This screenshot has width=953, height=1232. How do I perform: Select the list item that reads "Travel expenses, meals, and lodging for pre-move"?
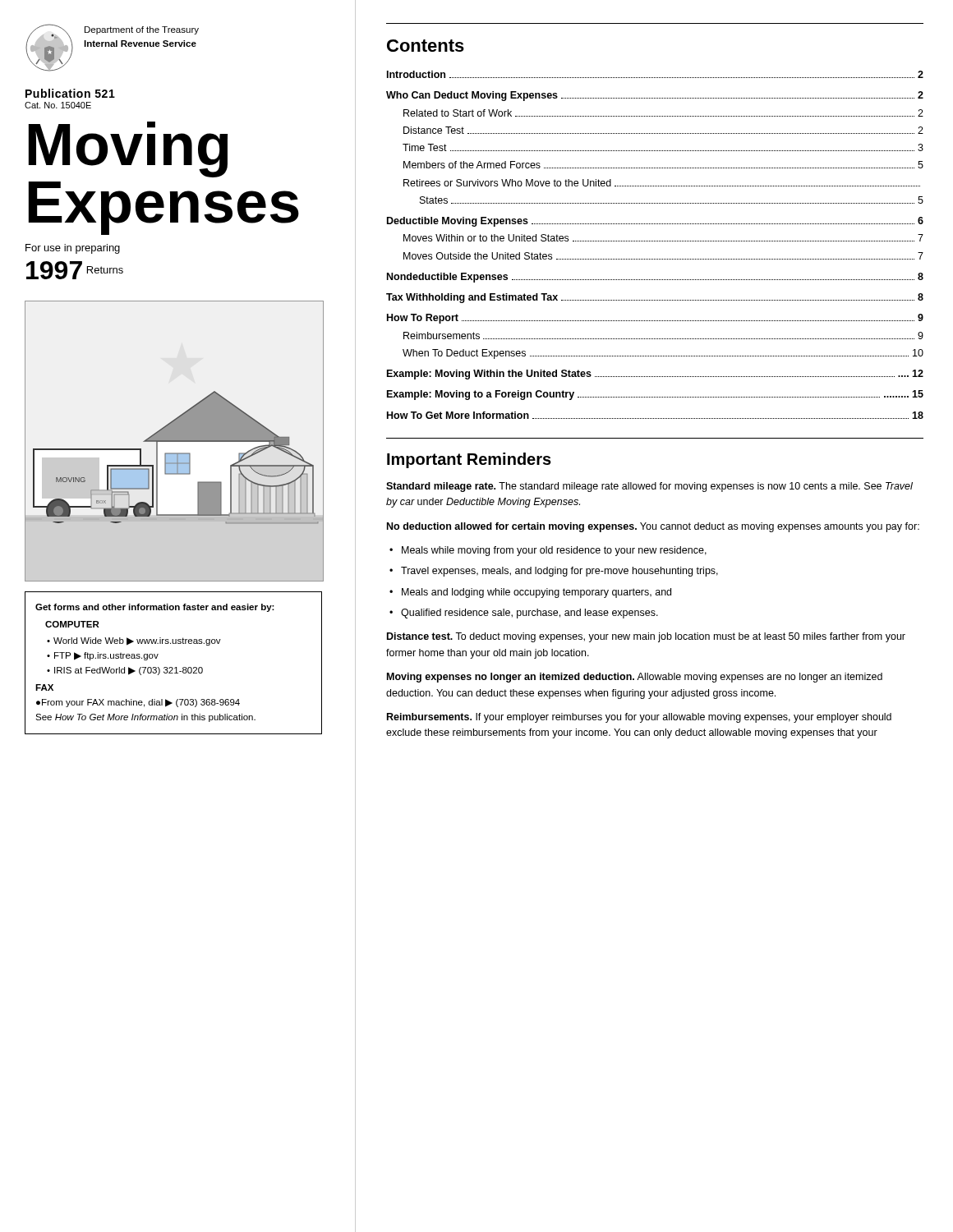tap(560, 571)
